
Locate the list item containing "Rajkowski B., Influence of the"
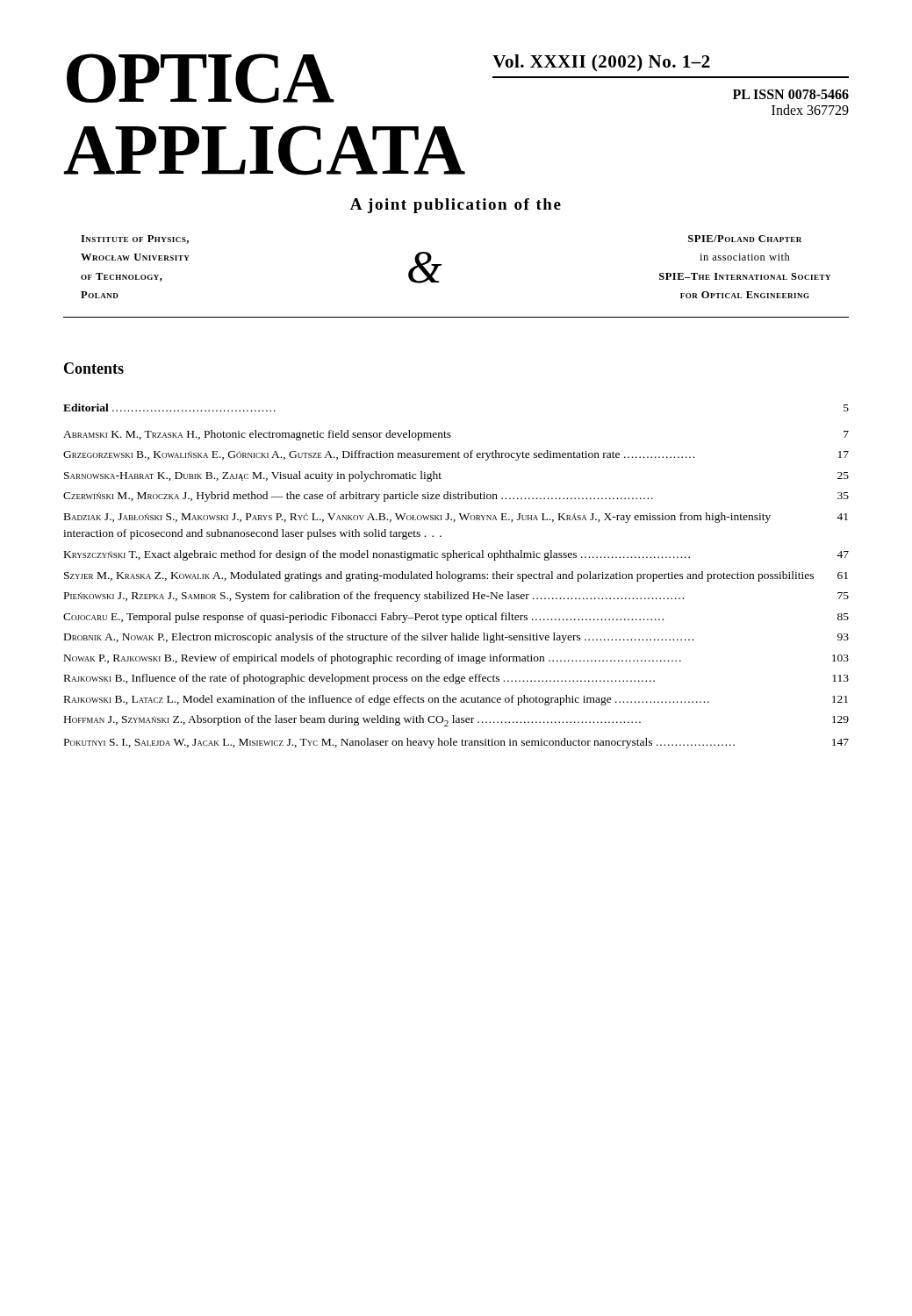tap(456, 678)
